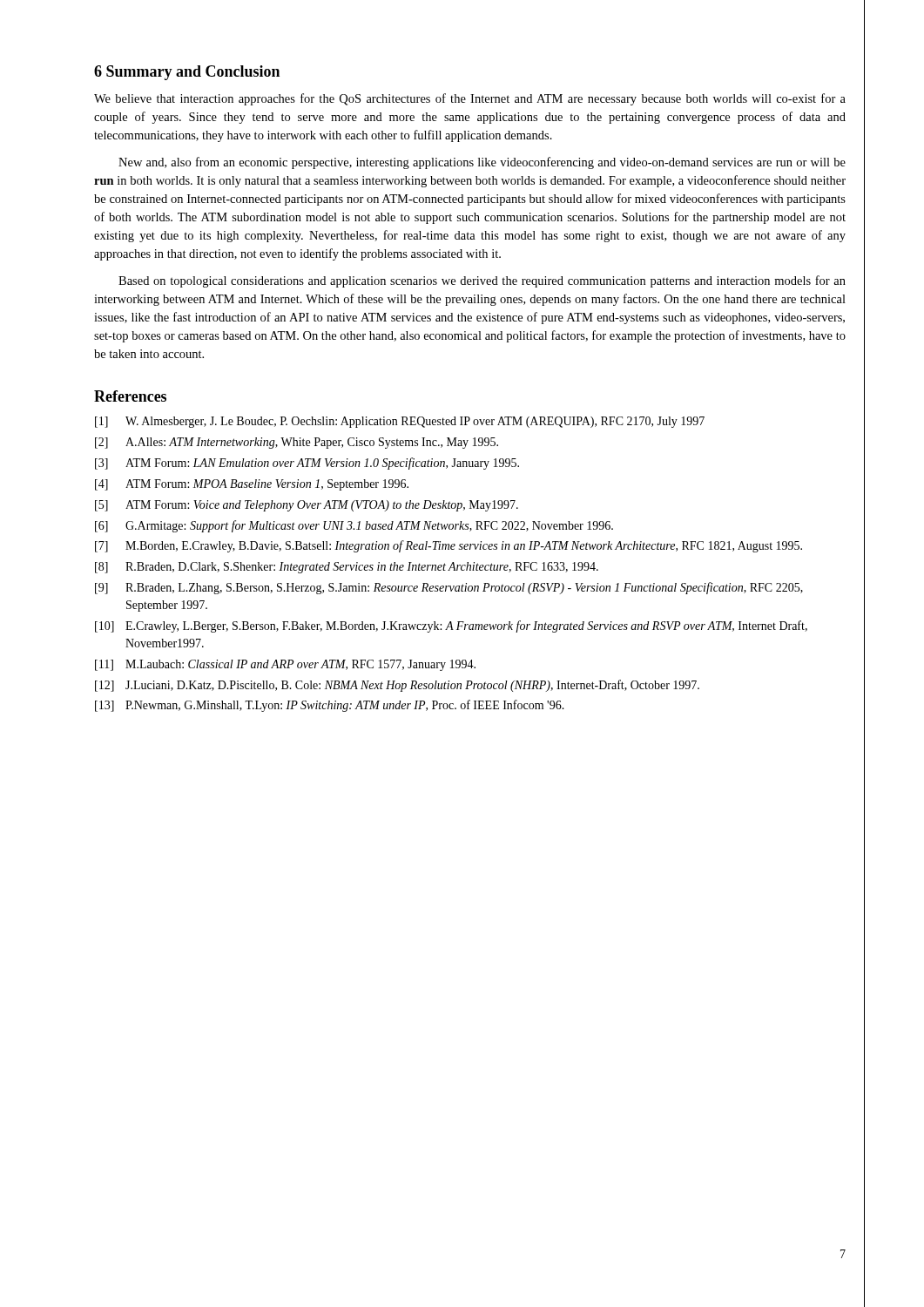Click on the element starting "[8] R.Braden, D.Clark, S.Shenker: Integrated Services"
Image resolution: width=924 pixels, height=1307 pixels.
click(x=346, y=567)
